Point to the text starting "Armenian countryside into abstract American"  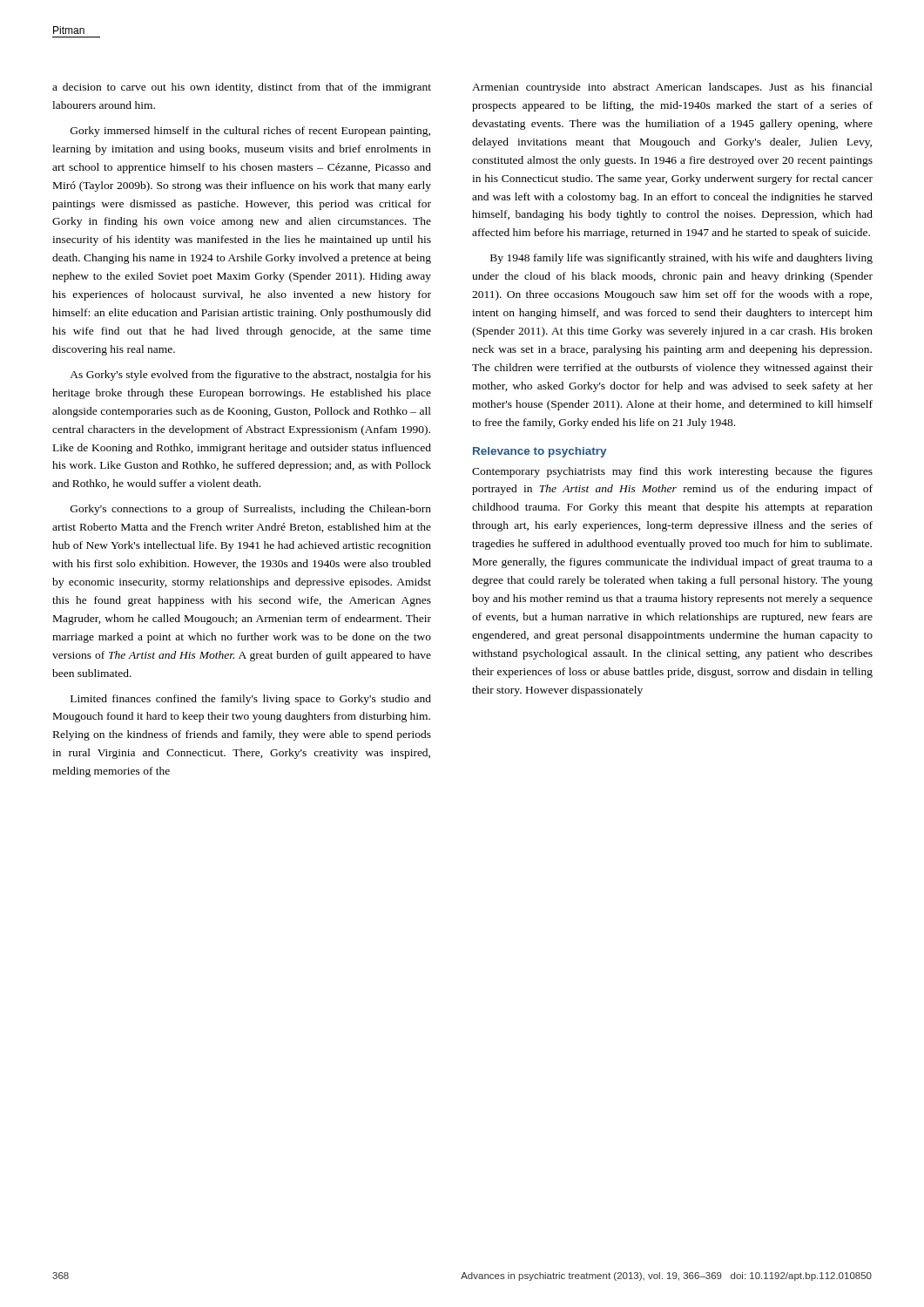point(672,255)
